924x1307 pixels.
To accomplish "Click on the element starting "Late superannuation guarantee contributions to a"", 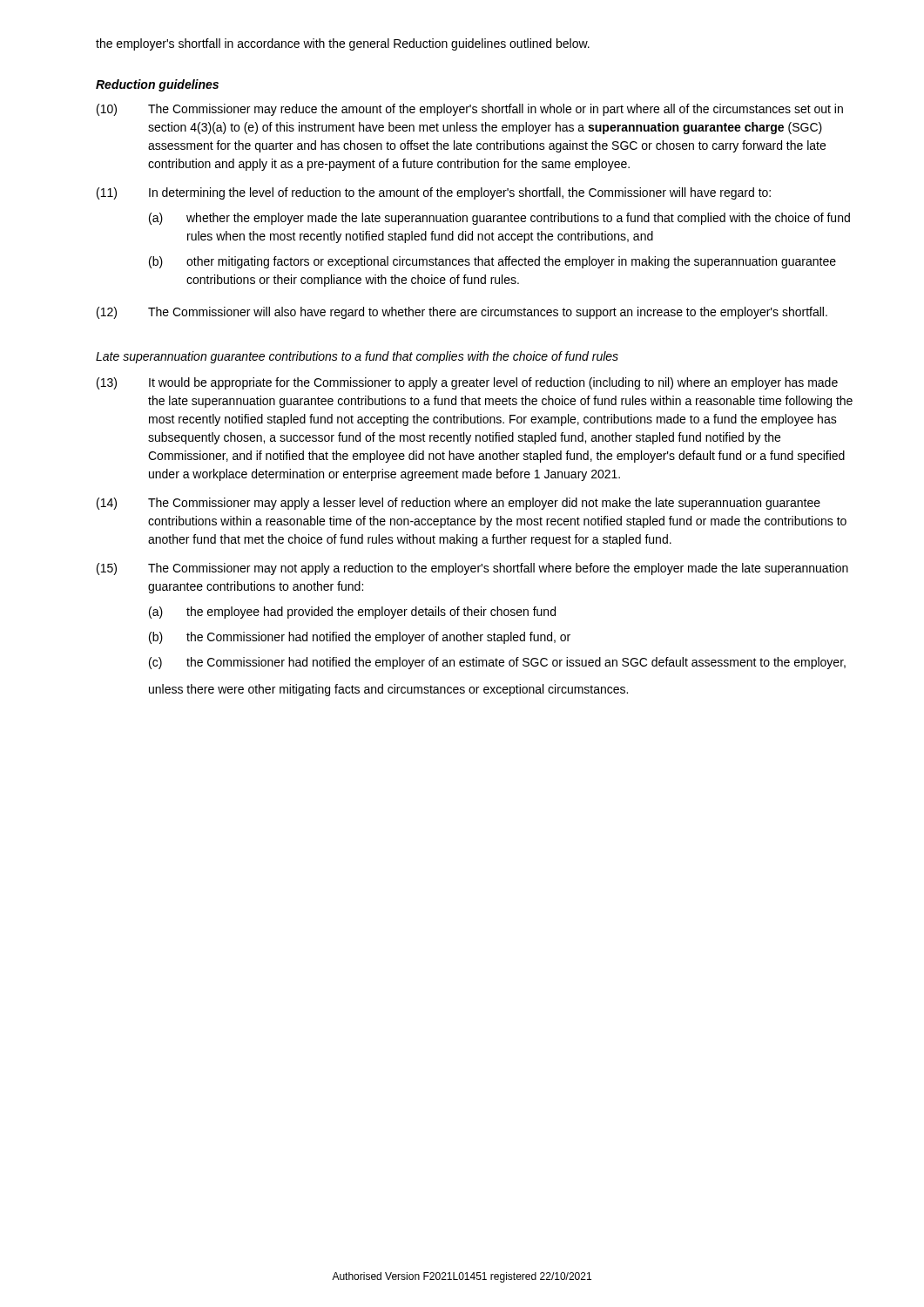I will click(357, 356).
